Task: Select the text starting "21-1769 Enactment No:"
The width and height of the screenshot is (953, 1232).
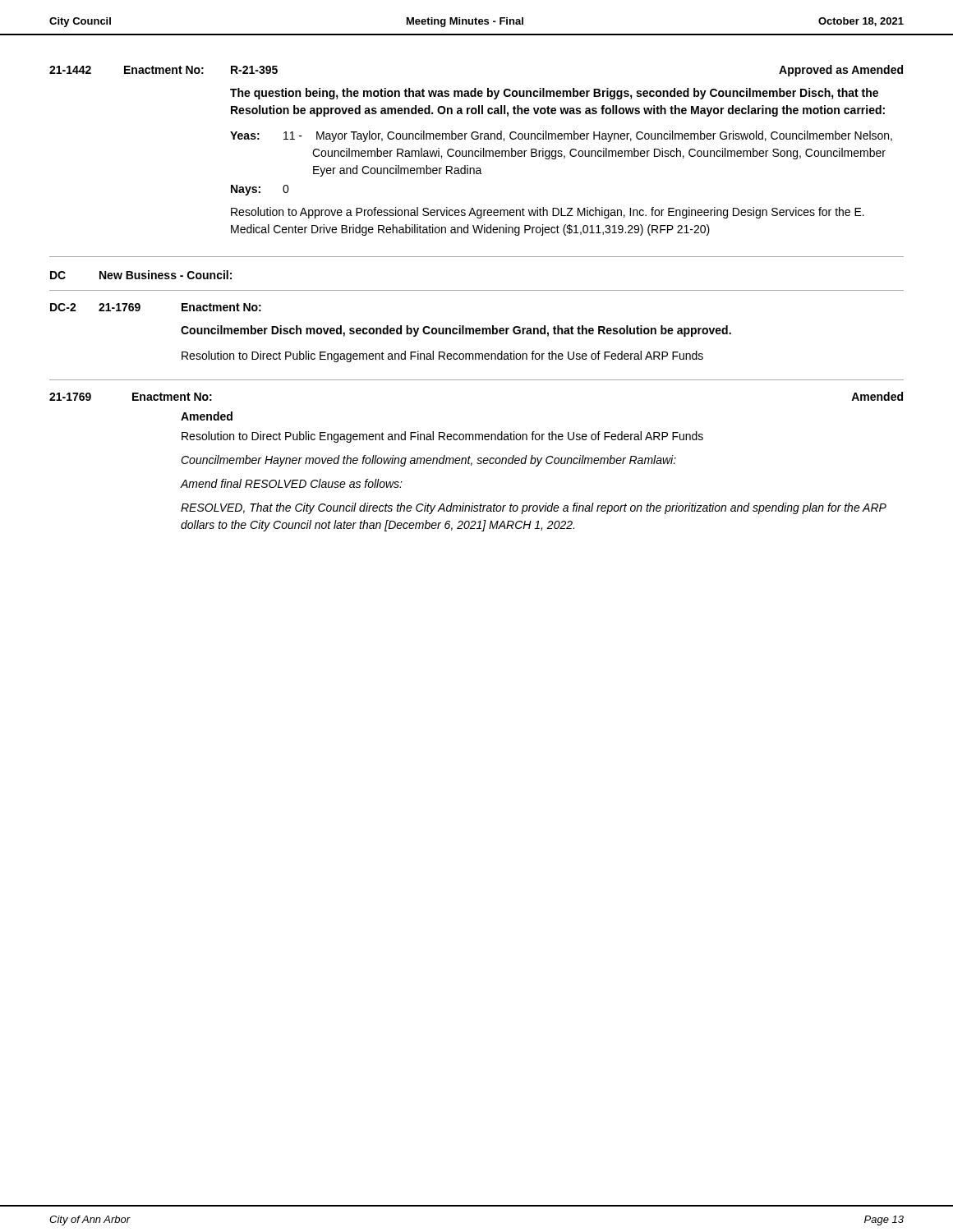Action: coord(70,396)
